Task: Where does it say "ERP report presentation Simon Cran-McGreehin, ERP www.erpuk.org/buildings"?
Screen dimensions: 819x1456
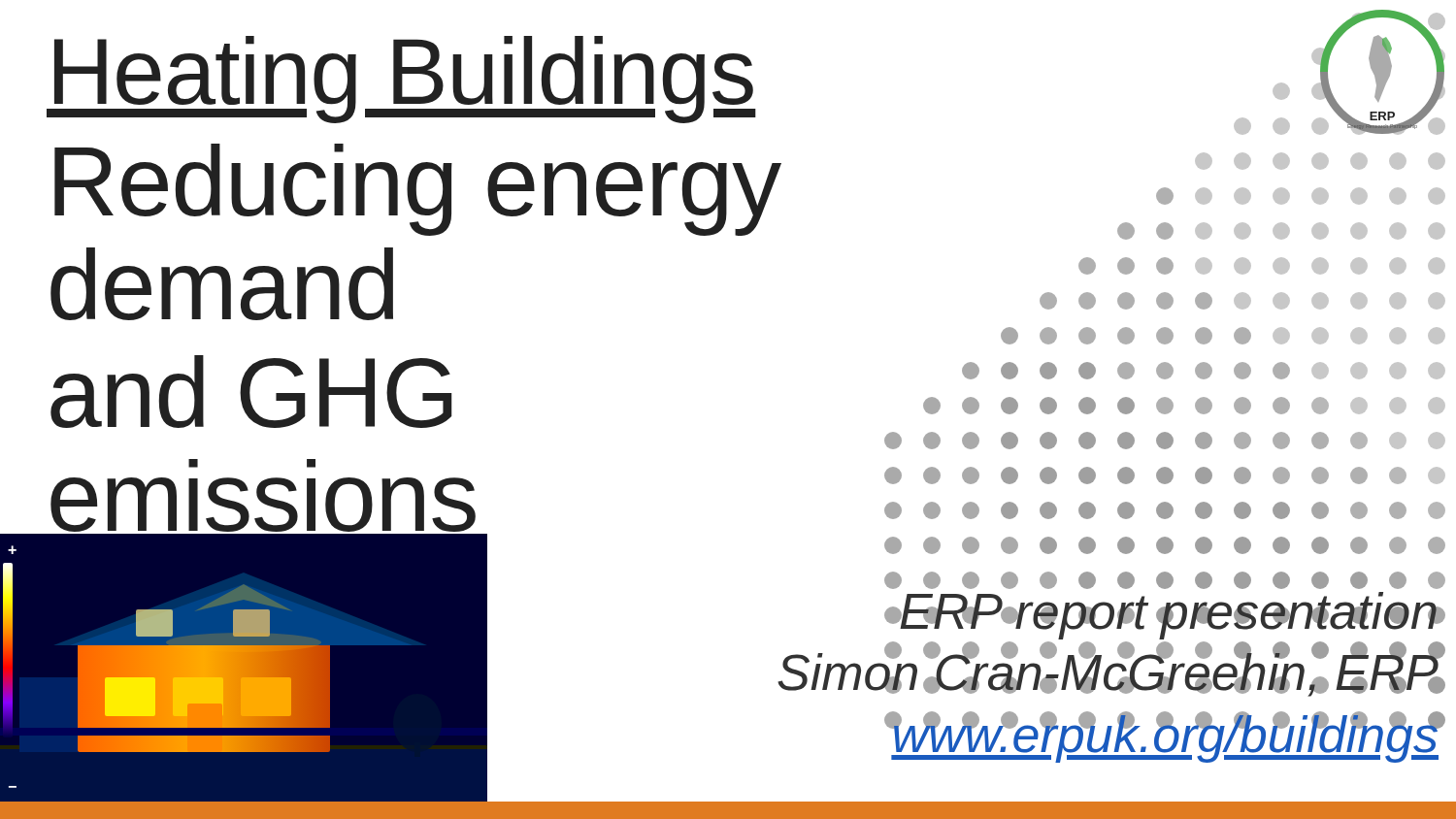Action: tap(1108, 673)
